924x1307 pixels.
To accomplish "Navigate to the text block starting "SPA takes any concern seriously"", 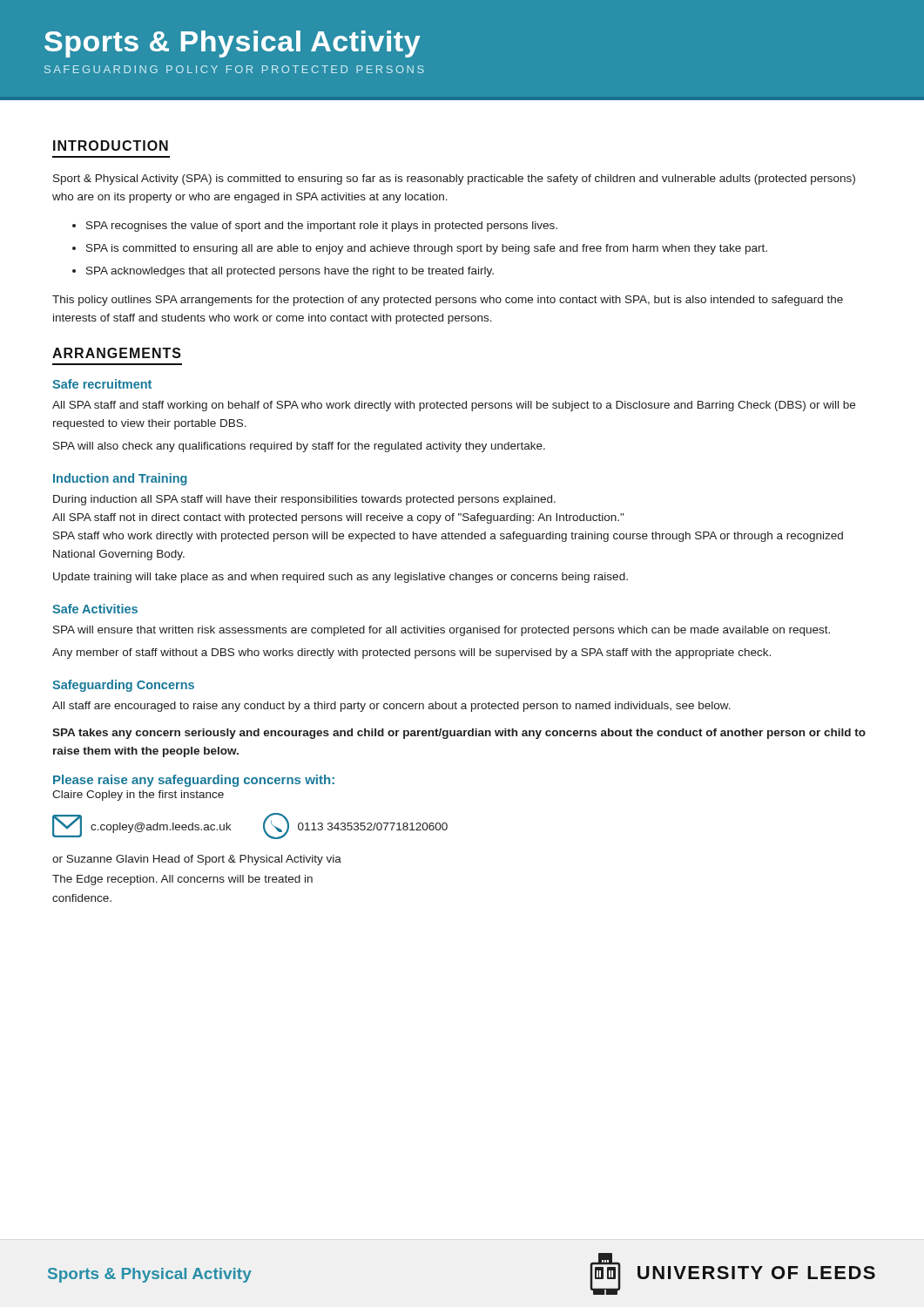I will [459, 741].
